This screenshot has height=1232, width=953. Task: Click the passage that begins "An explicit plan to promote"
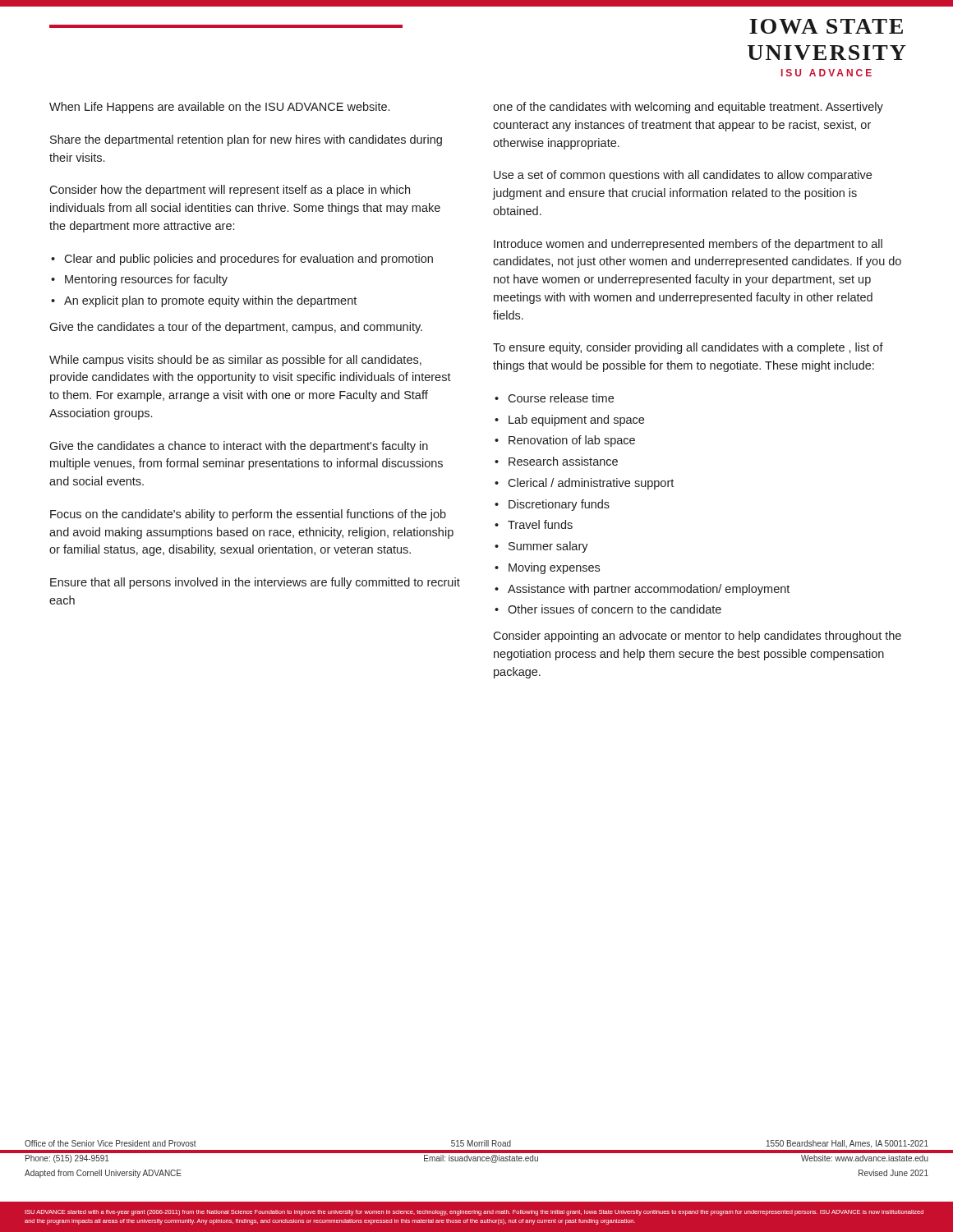coord(210,301)
